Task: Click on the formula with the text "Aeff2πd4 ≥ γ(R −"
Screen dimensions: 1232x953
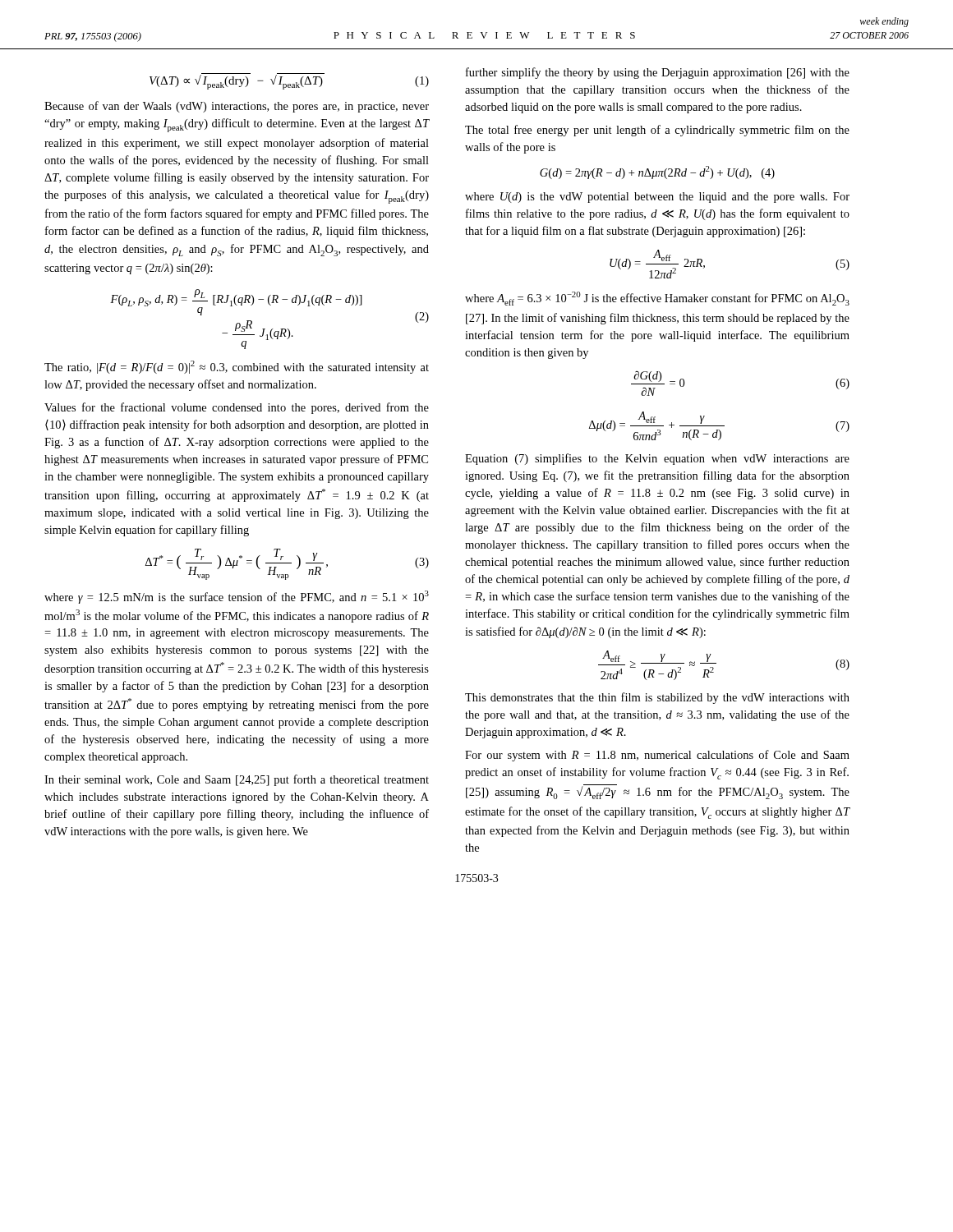Action: click(x=724, y=665)
